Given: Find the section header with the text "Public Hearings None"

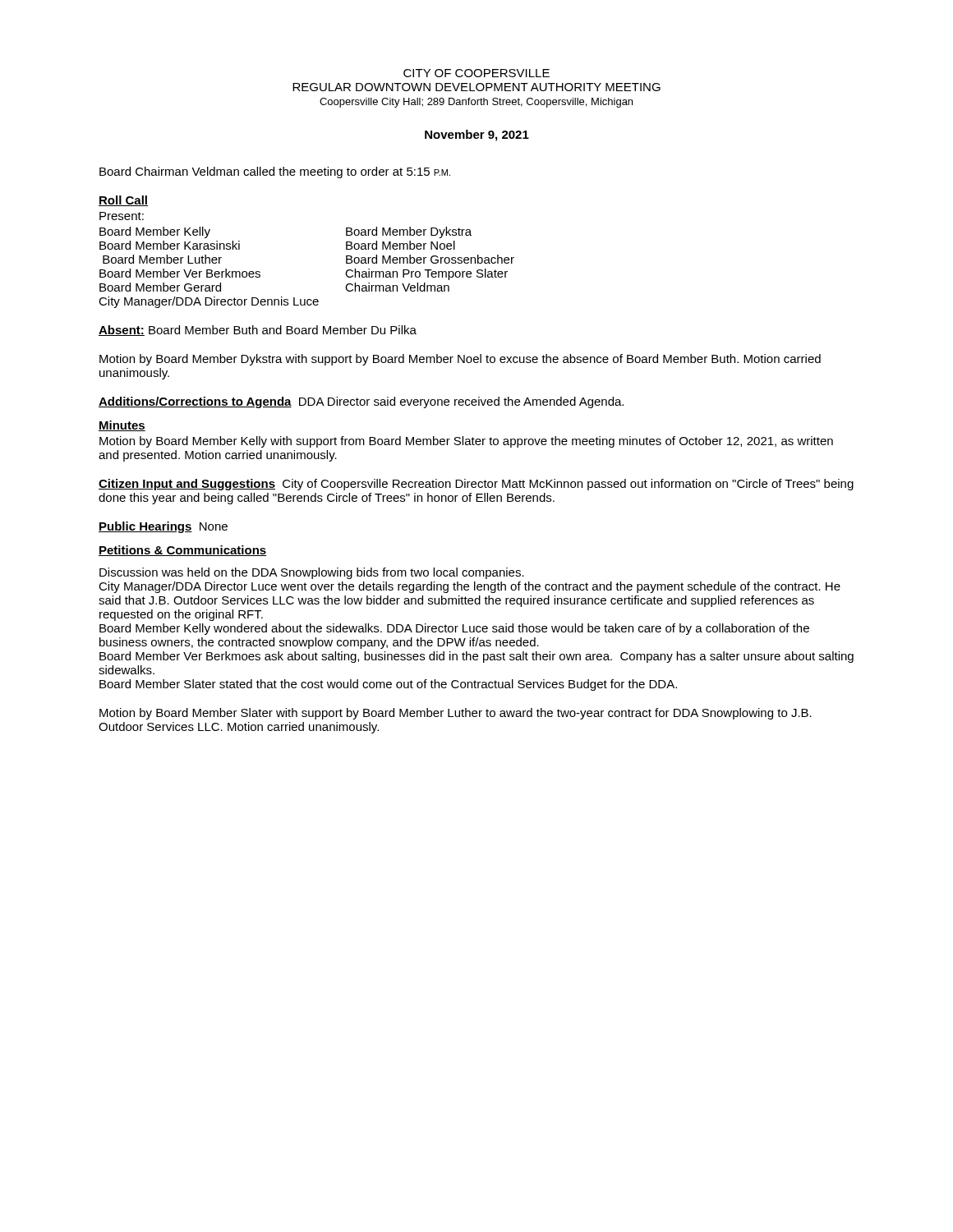Looking at the screenshot, I should pos(163,526).
